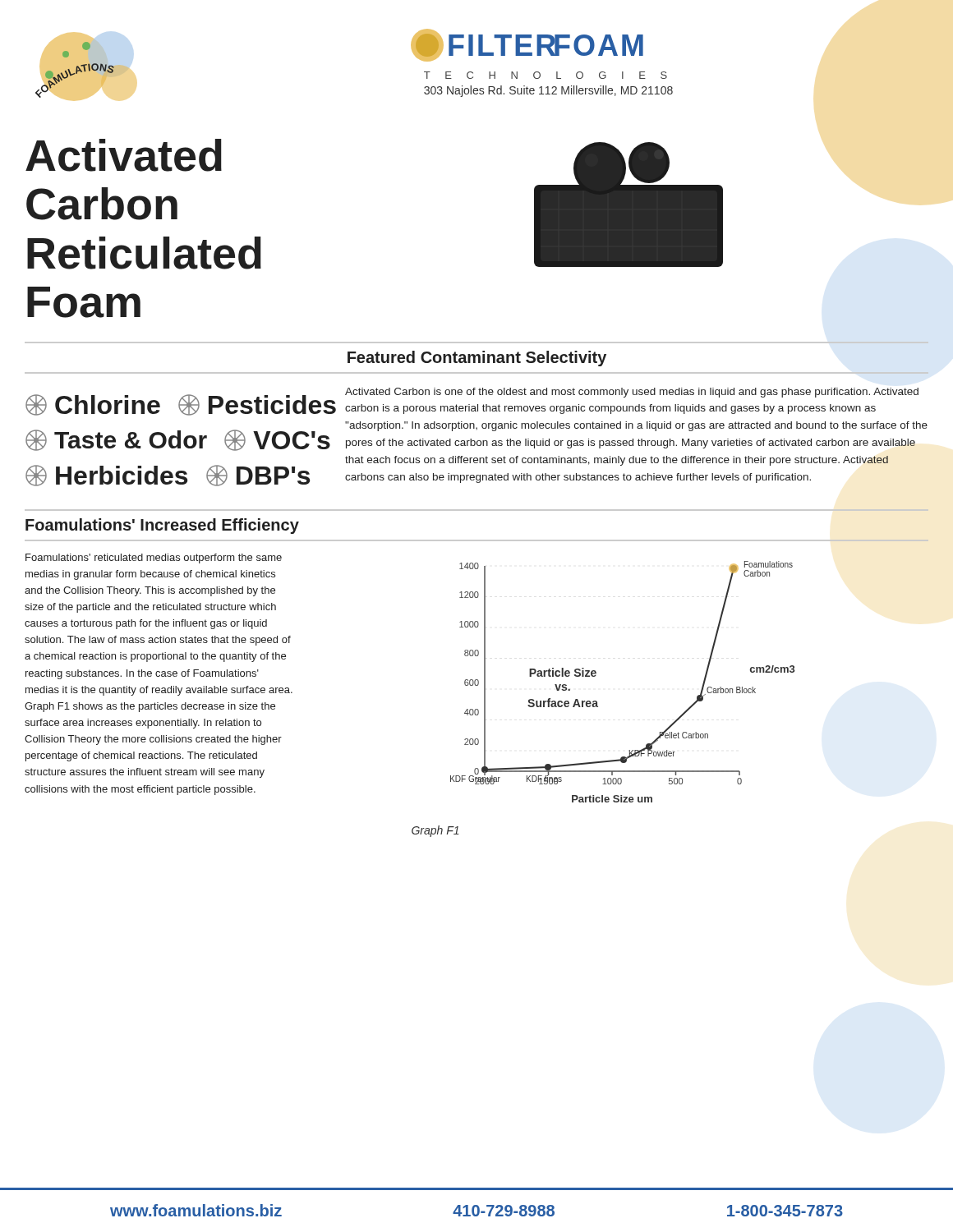Find the caption
The image size is (953, 1232).
(435, 830)
